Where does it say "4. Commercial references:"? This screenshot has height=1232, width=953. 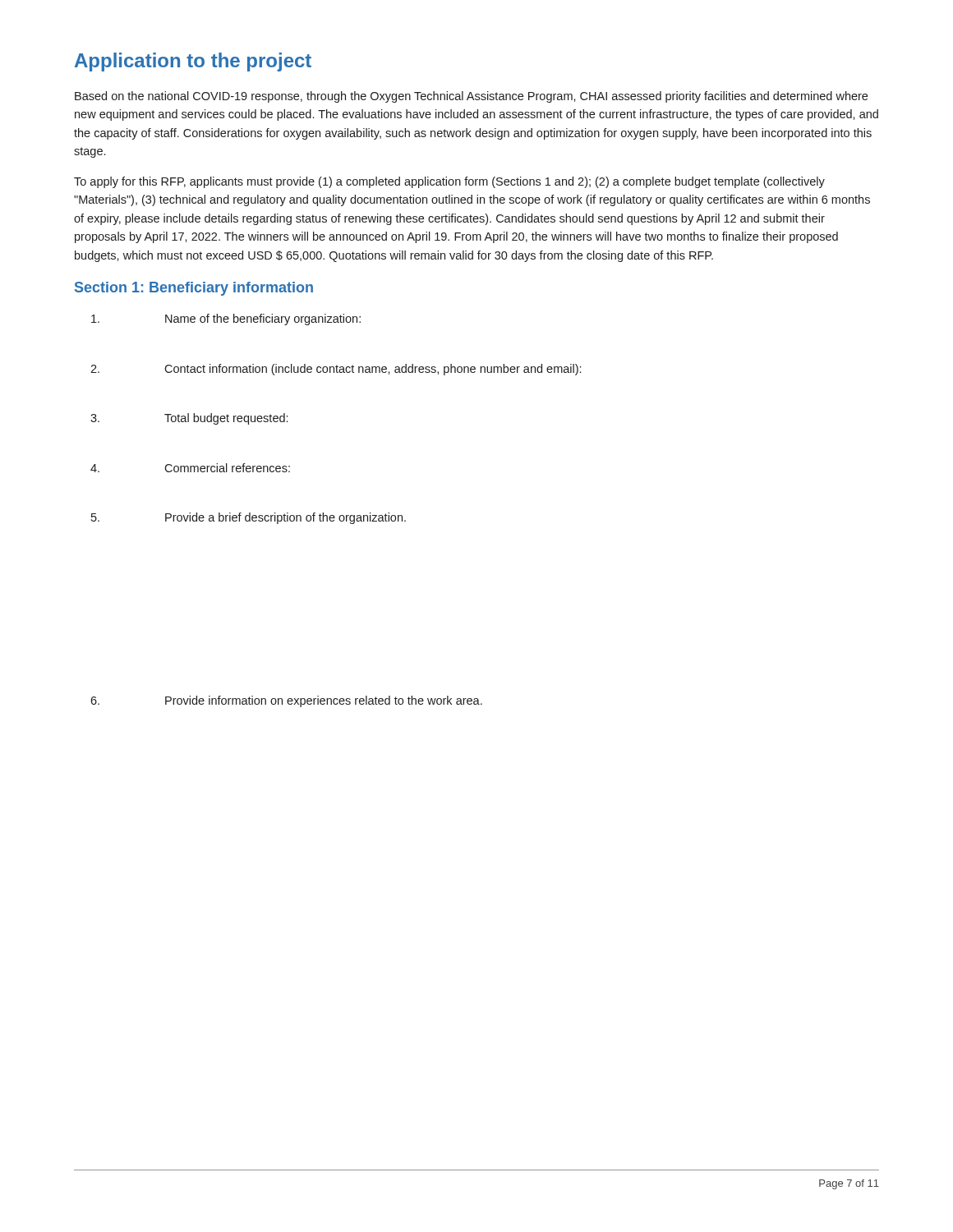coord(190,468)
